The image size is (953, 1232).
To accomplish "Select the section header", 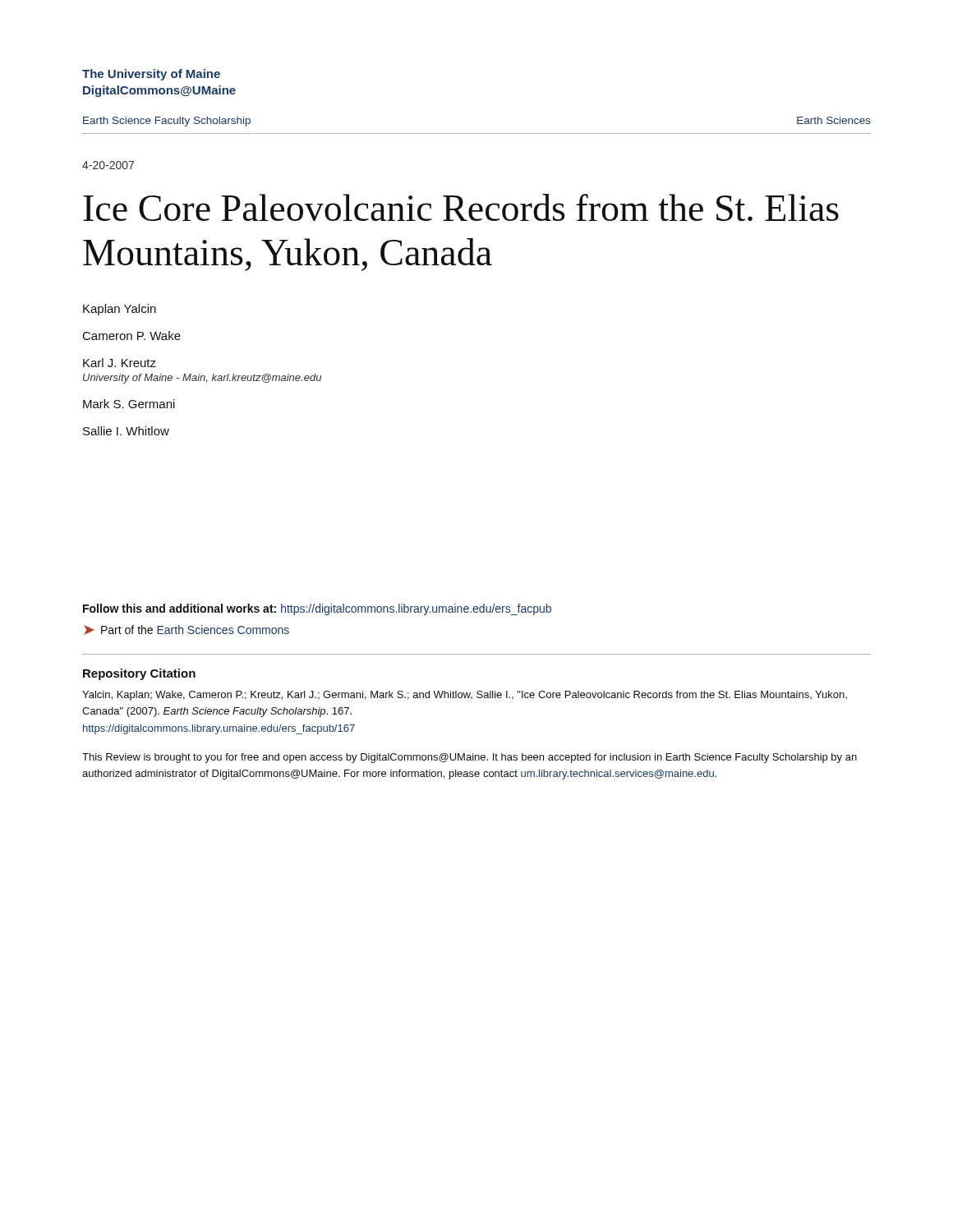I will tap(139, 673).
